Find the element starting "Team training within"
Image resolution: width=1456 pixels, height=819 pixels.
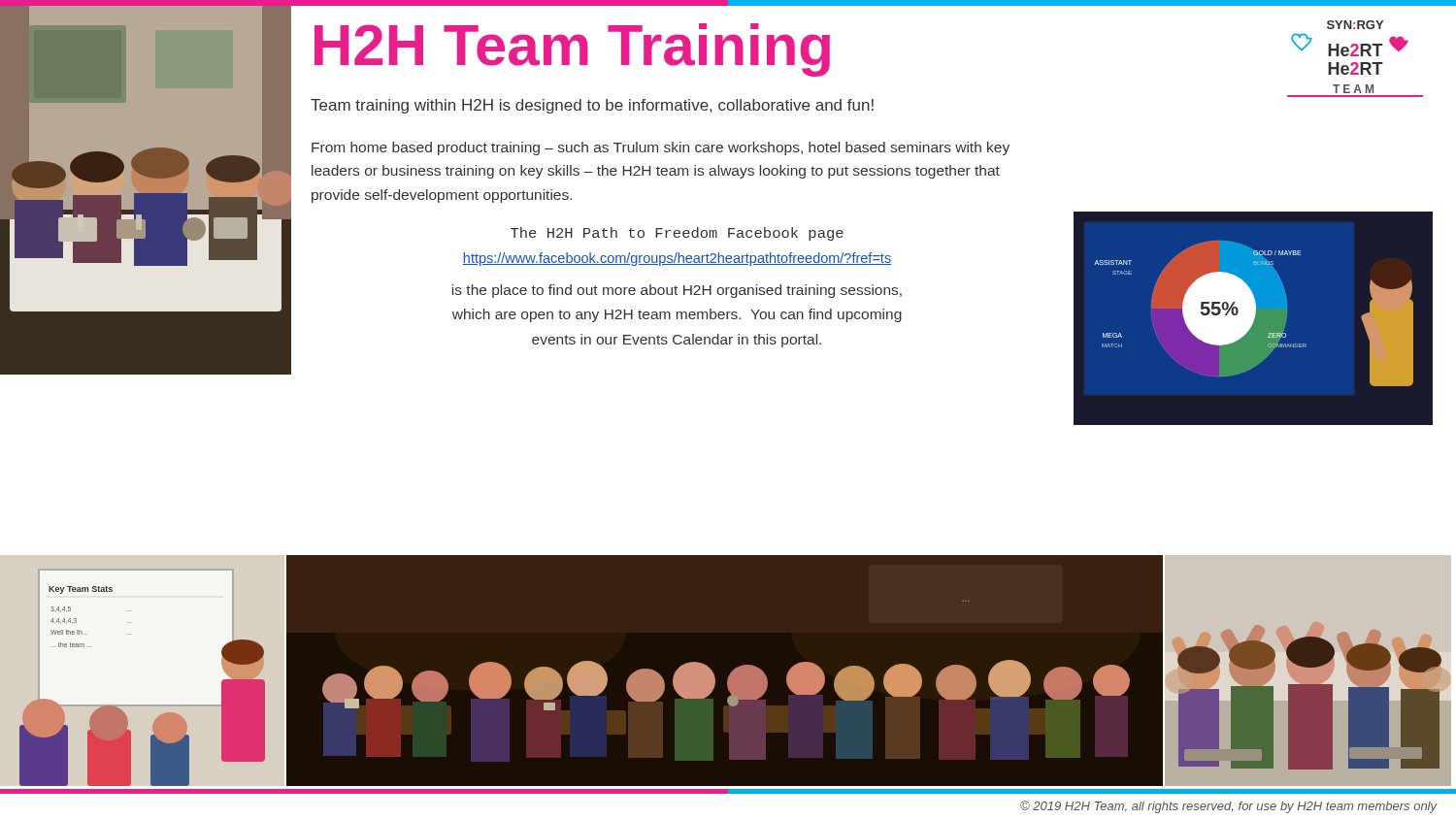[x=677, y=222]
